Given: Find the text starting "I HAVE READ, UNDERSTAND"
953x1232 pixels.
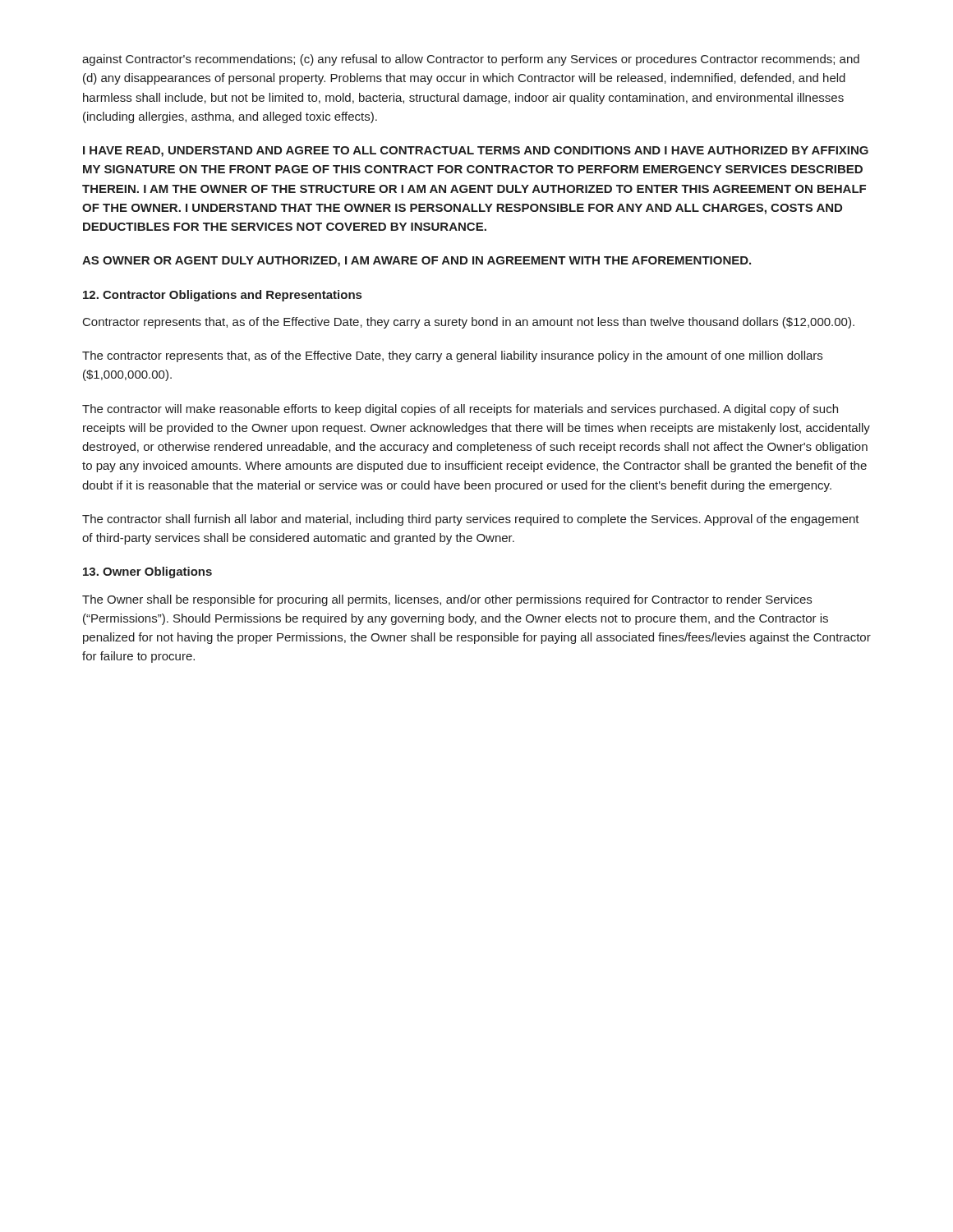Looking at the screenshot, I should click(x=475, y=188).
